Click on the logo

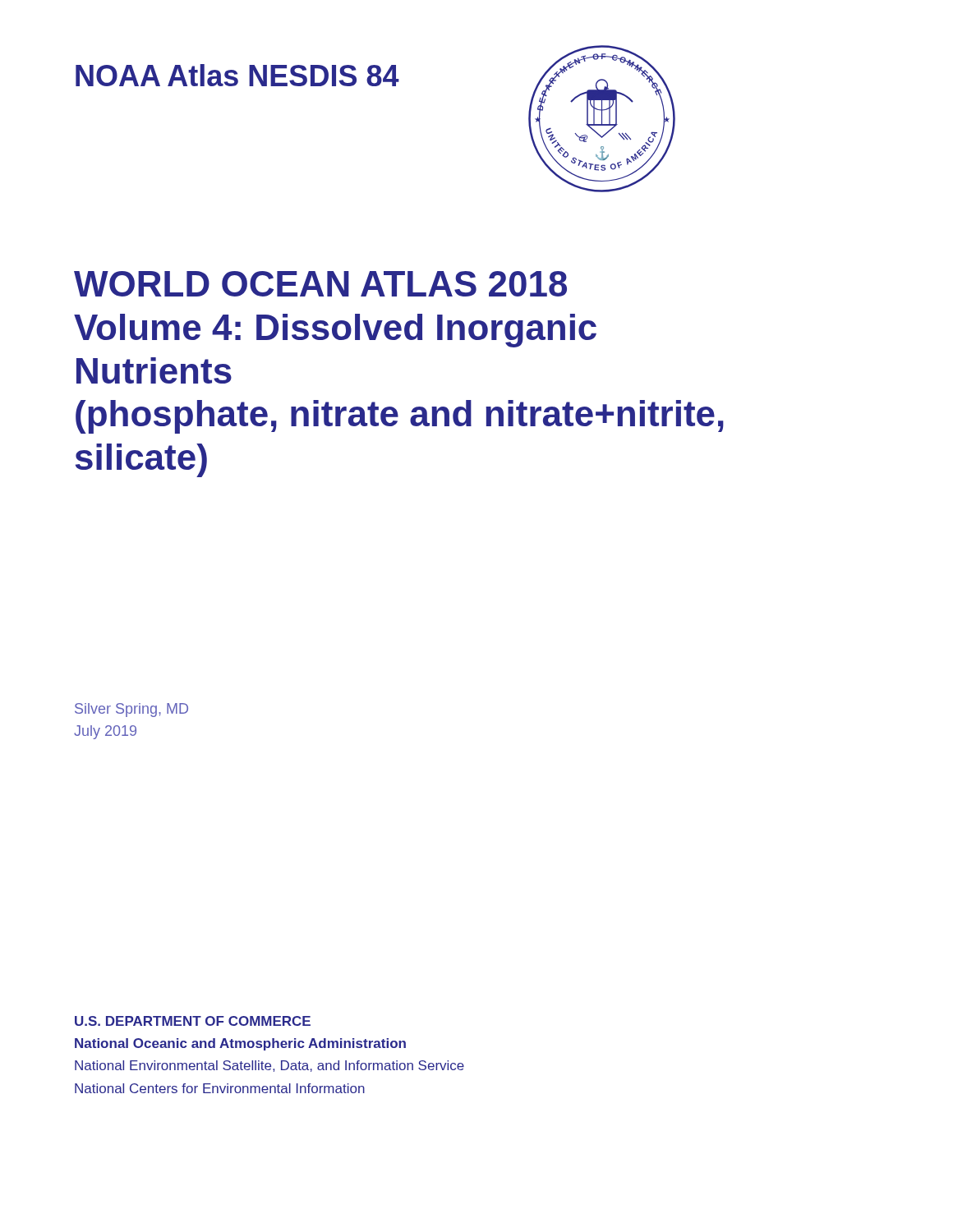602,119
